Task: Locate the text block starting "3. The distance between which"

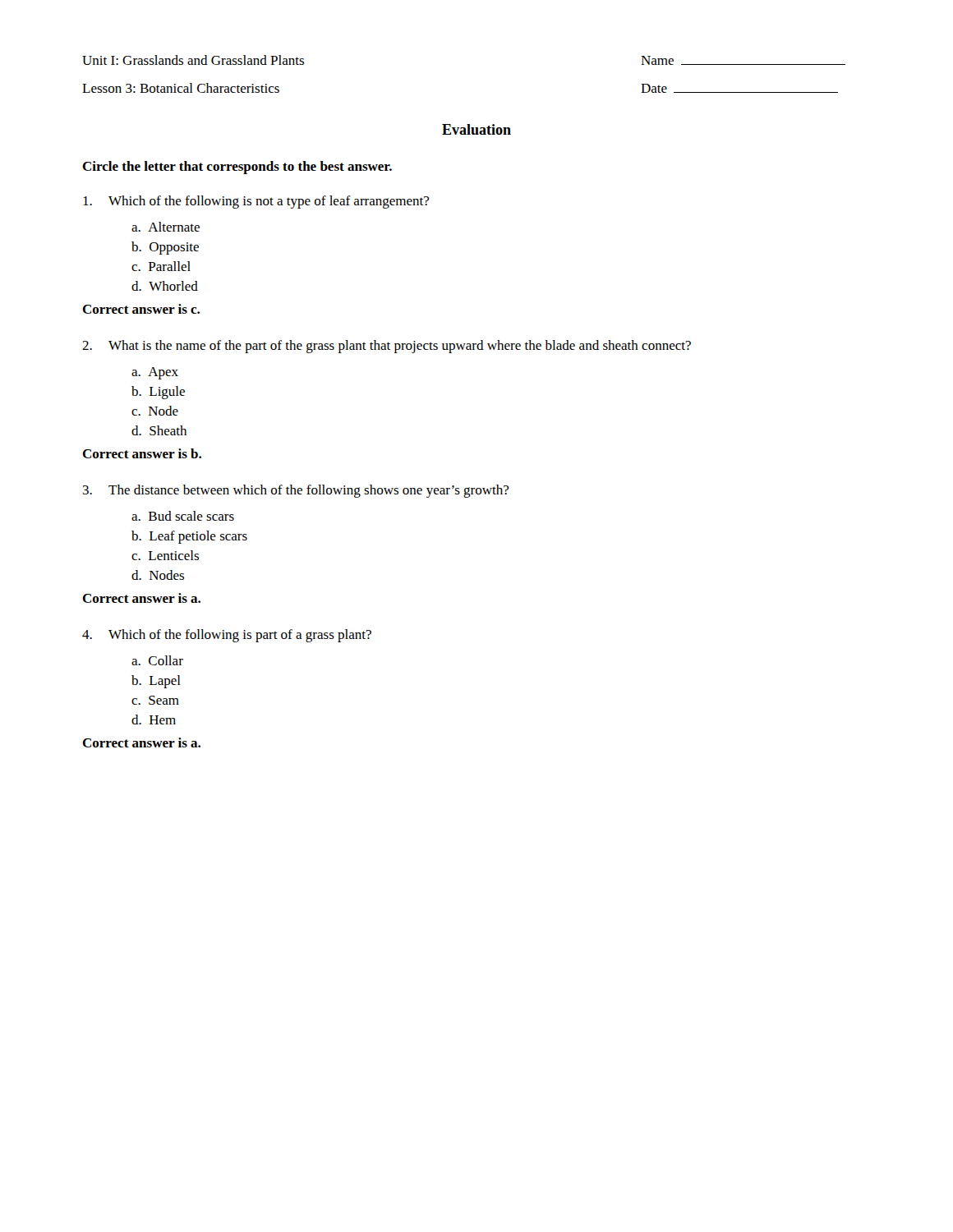Action: 296,491
